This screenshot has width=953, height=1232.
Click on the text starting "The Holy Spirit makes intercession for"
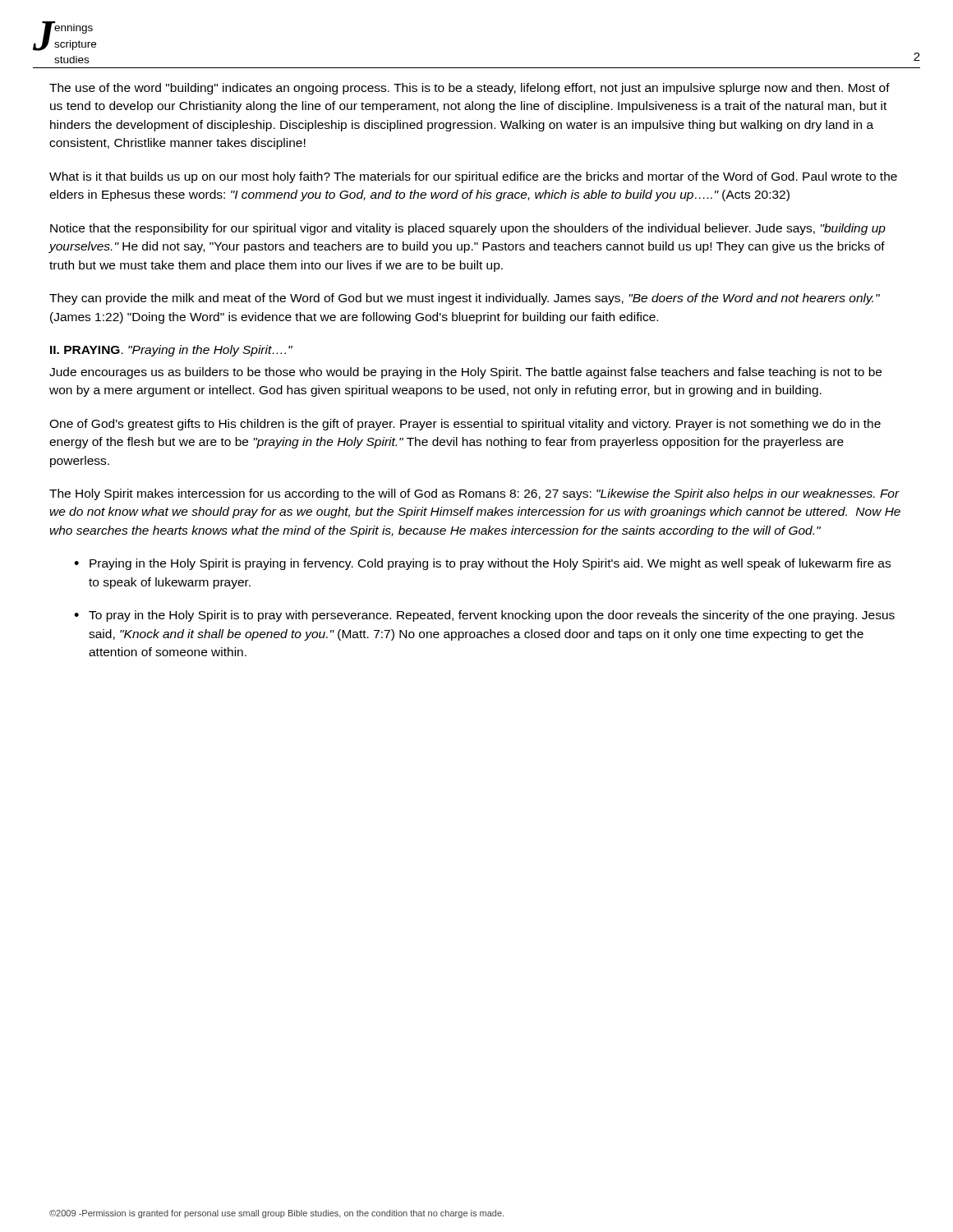(475, 512)
